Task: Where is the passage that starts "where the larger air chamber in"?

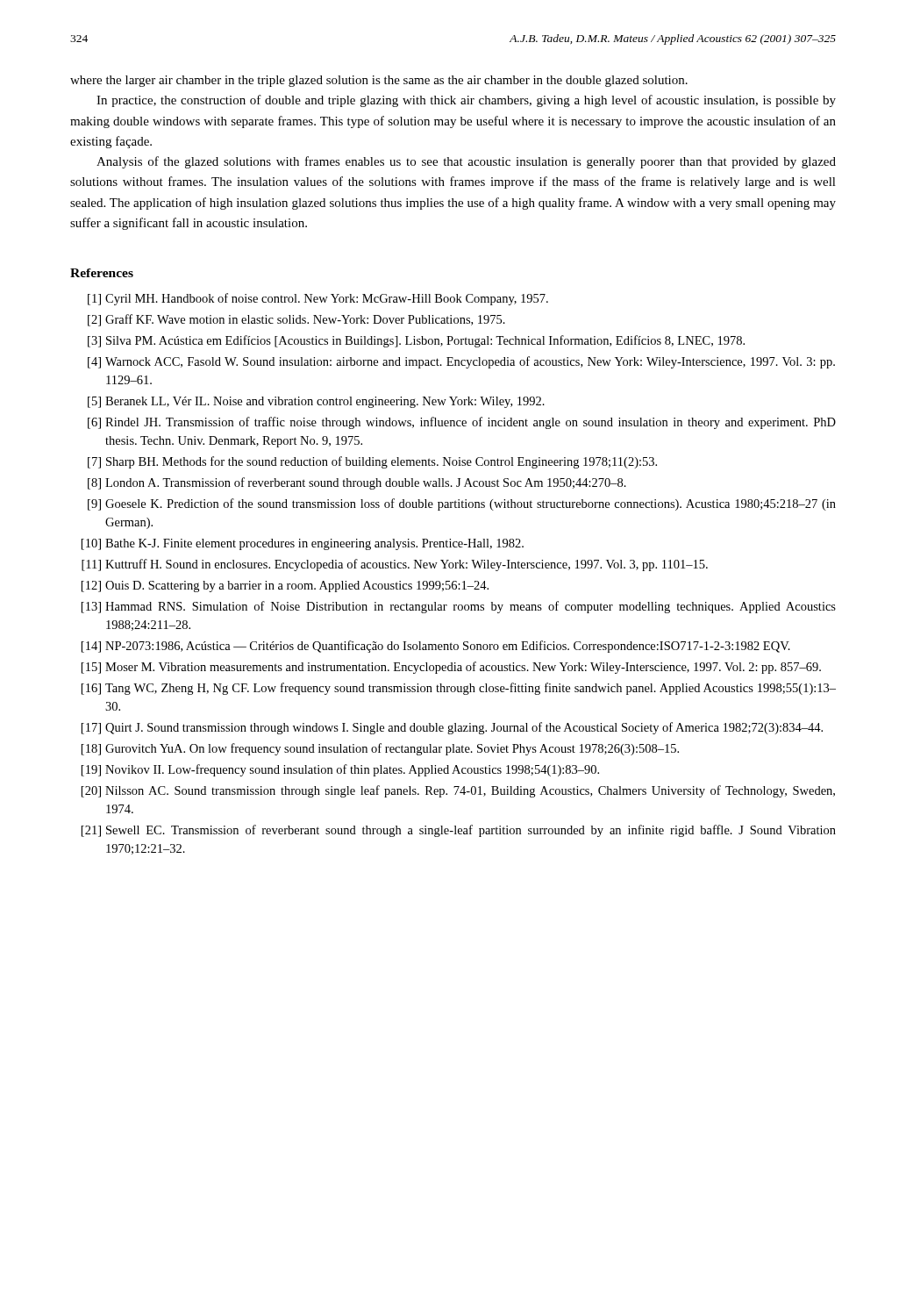Action: (x=453, y=152)
